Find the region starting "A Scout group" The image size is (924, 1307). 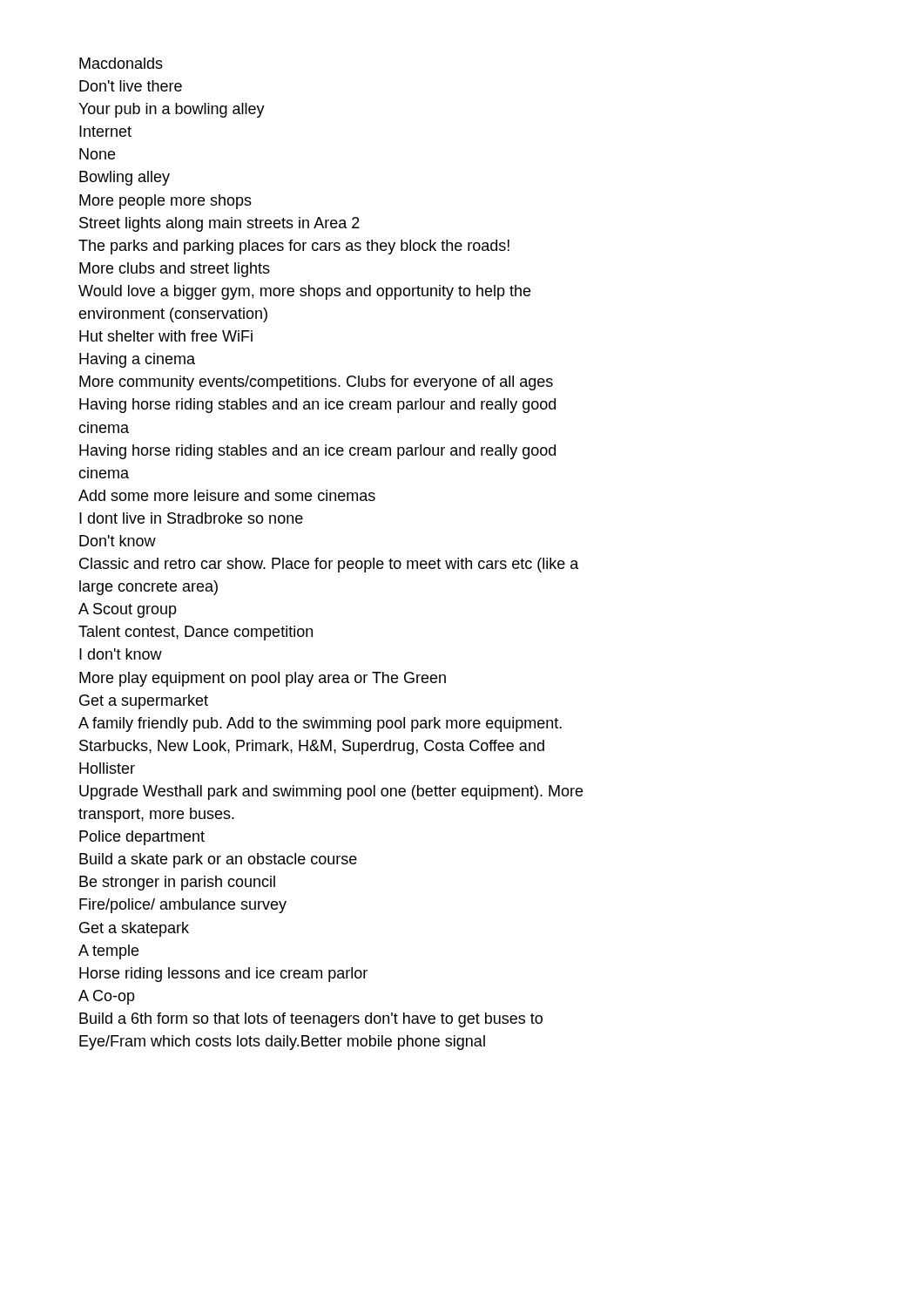pos(128,609)
